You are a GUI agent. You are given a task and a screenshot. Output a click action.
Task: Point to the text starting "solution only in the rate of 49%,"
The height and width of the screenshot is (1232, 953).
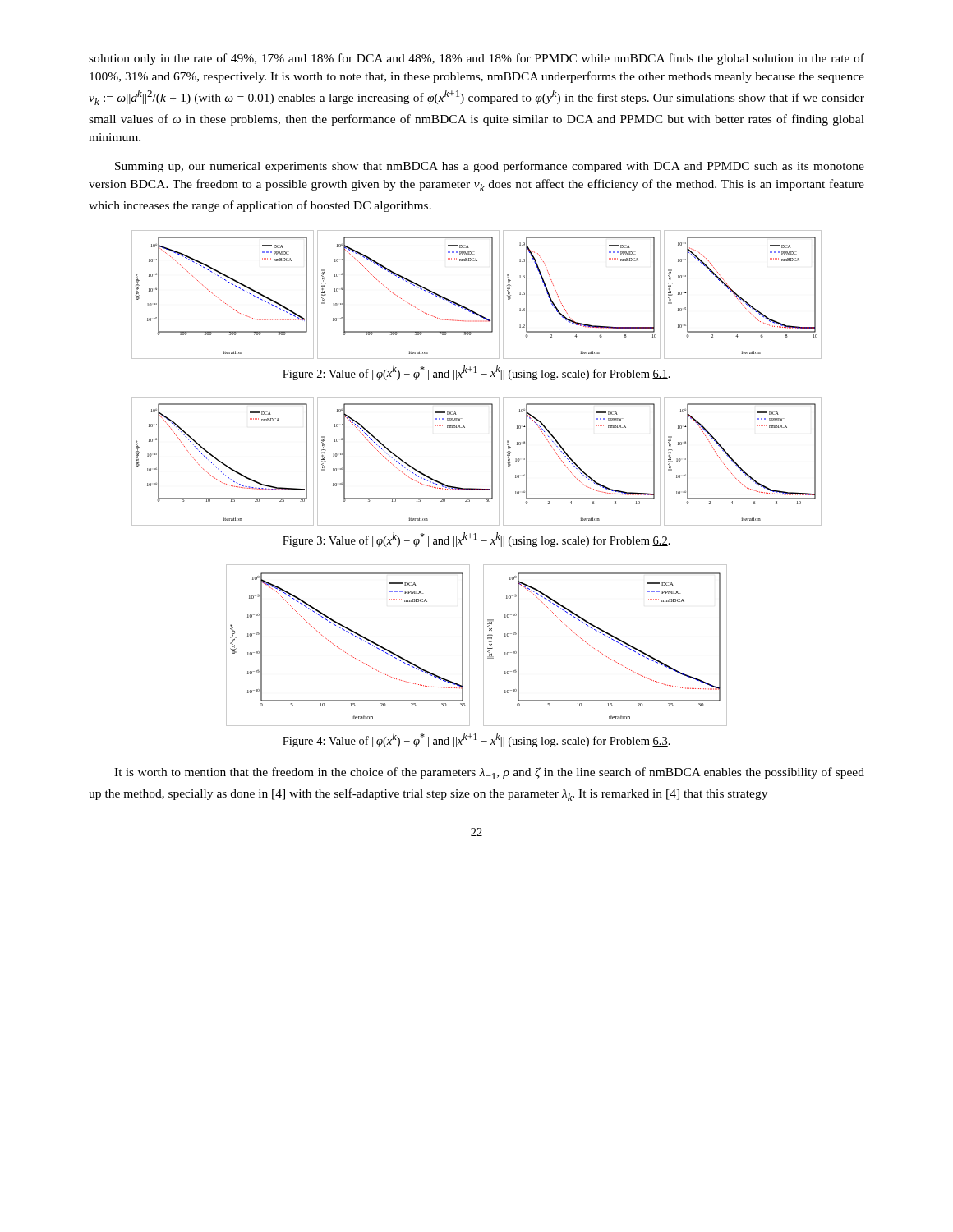(x=476, y=98)
